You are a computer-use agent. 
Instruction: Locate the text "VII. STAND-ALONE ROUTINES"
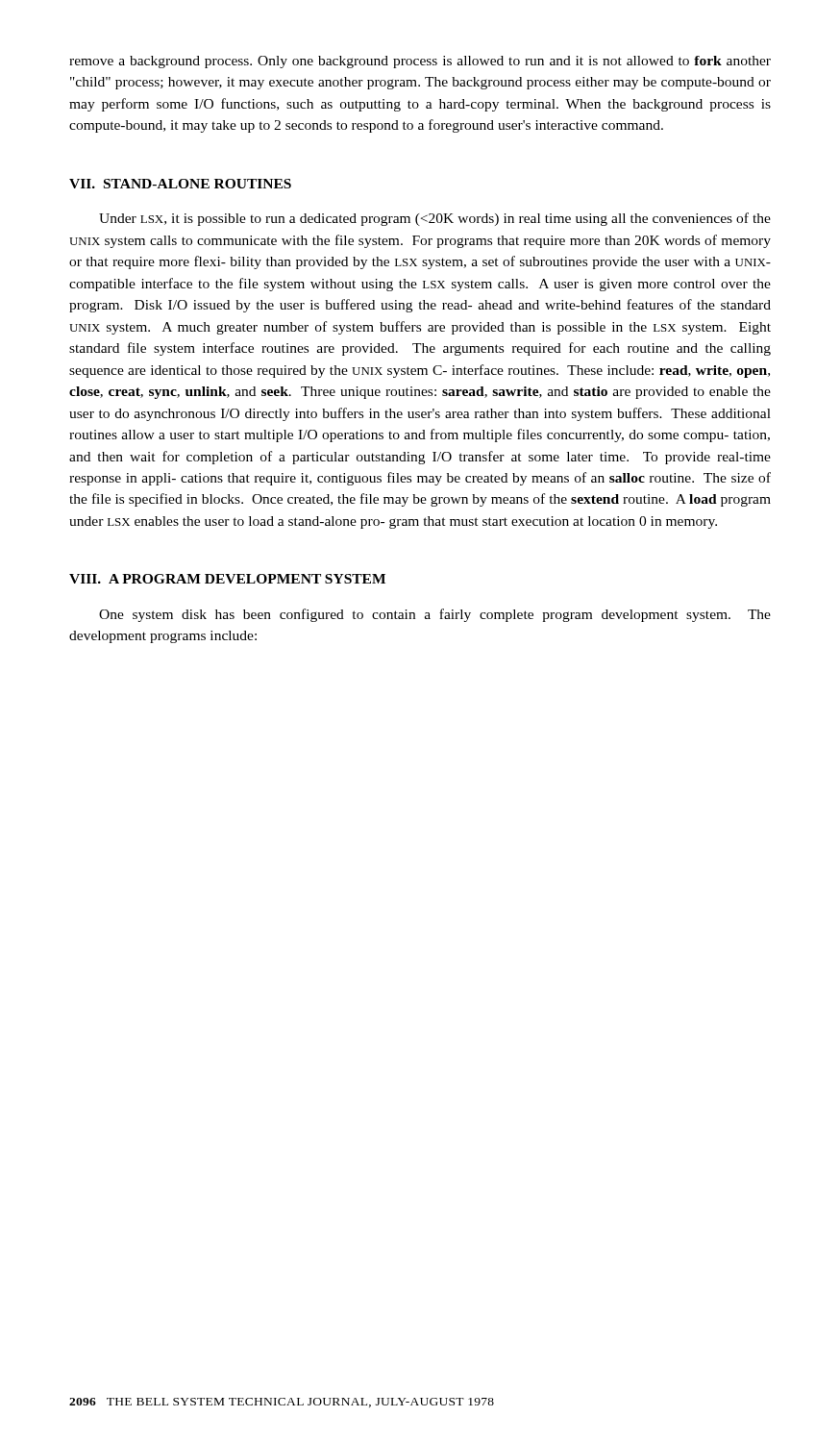point(180,183)
